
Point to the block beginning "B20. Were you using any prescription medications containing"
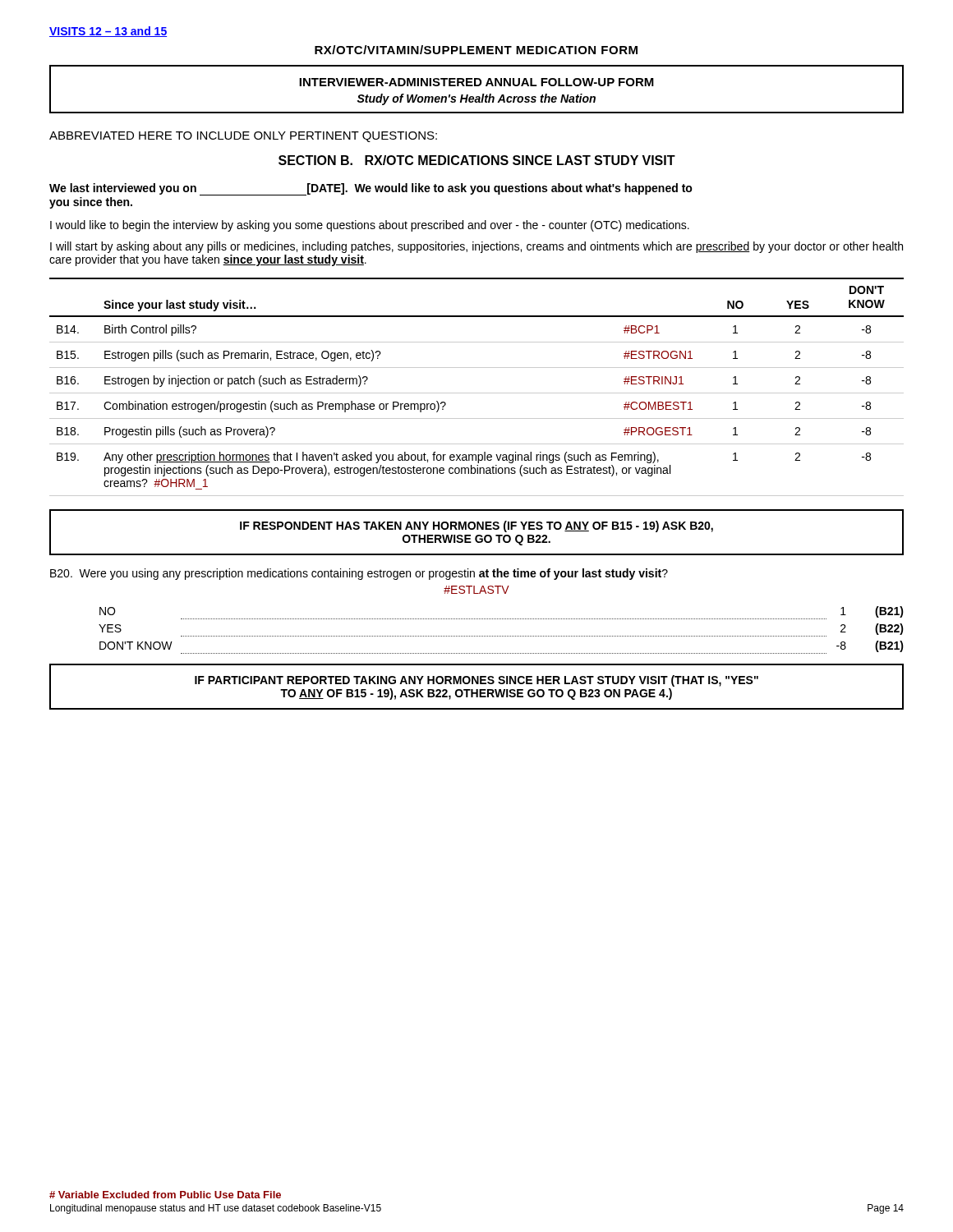point(476,581)
